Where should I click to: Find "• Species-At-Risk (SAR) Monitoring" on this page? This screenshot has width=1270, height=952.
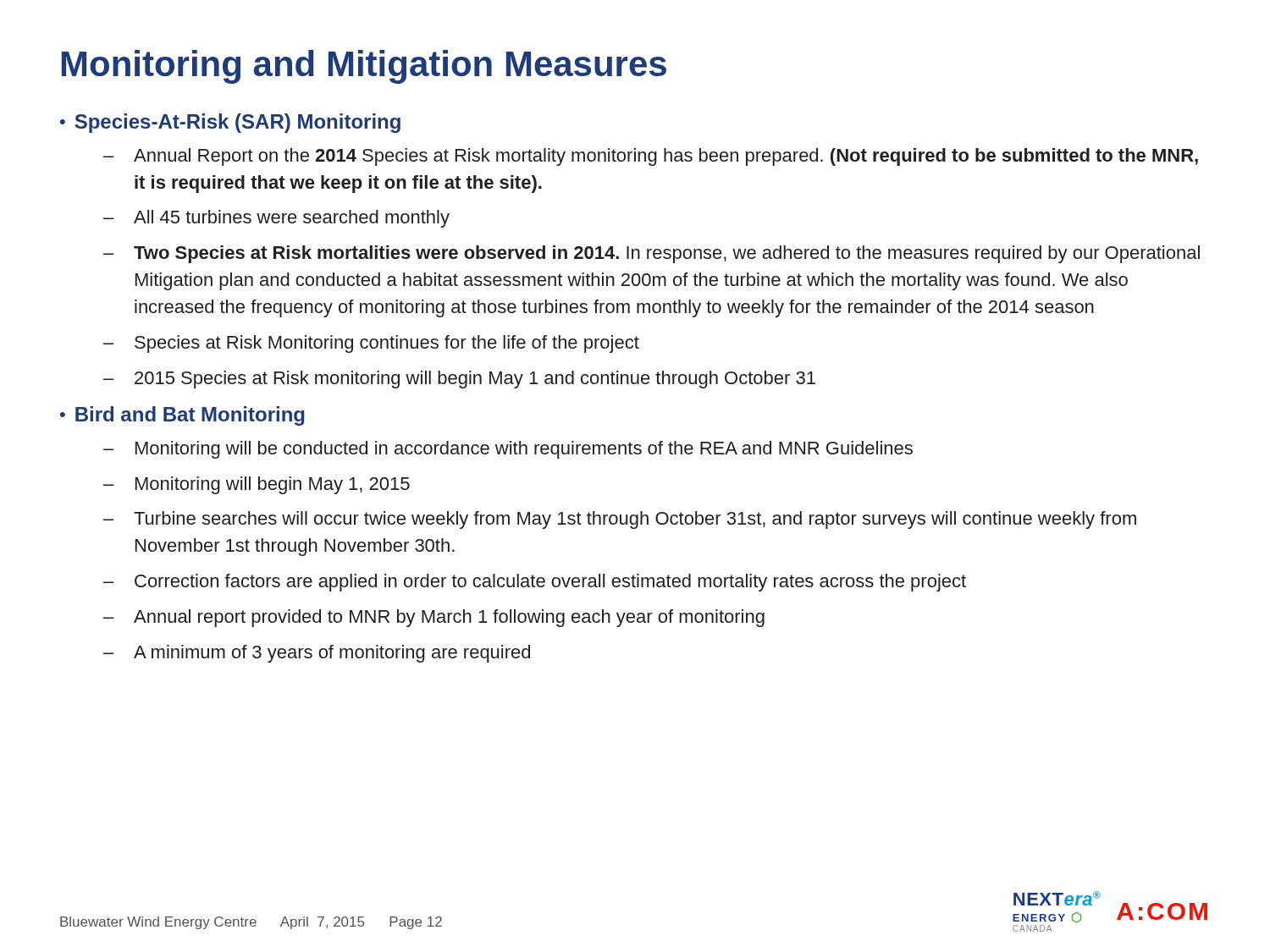(231, 122)
